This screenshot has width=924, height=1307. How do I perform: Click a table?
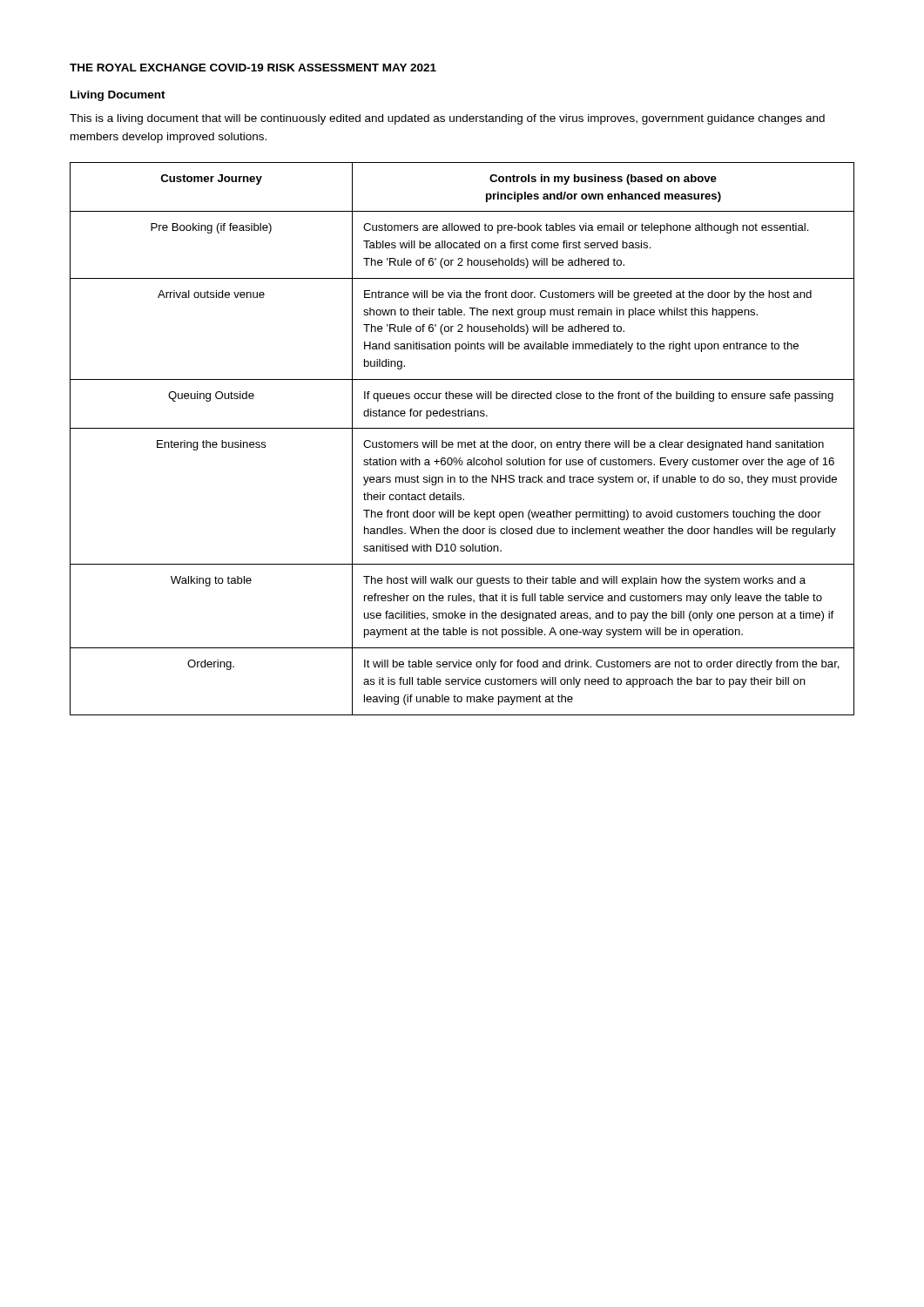pyautogui.click(x=462, y=438)
